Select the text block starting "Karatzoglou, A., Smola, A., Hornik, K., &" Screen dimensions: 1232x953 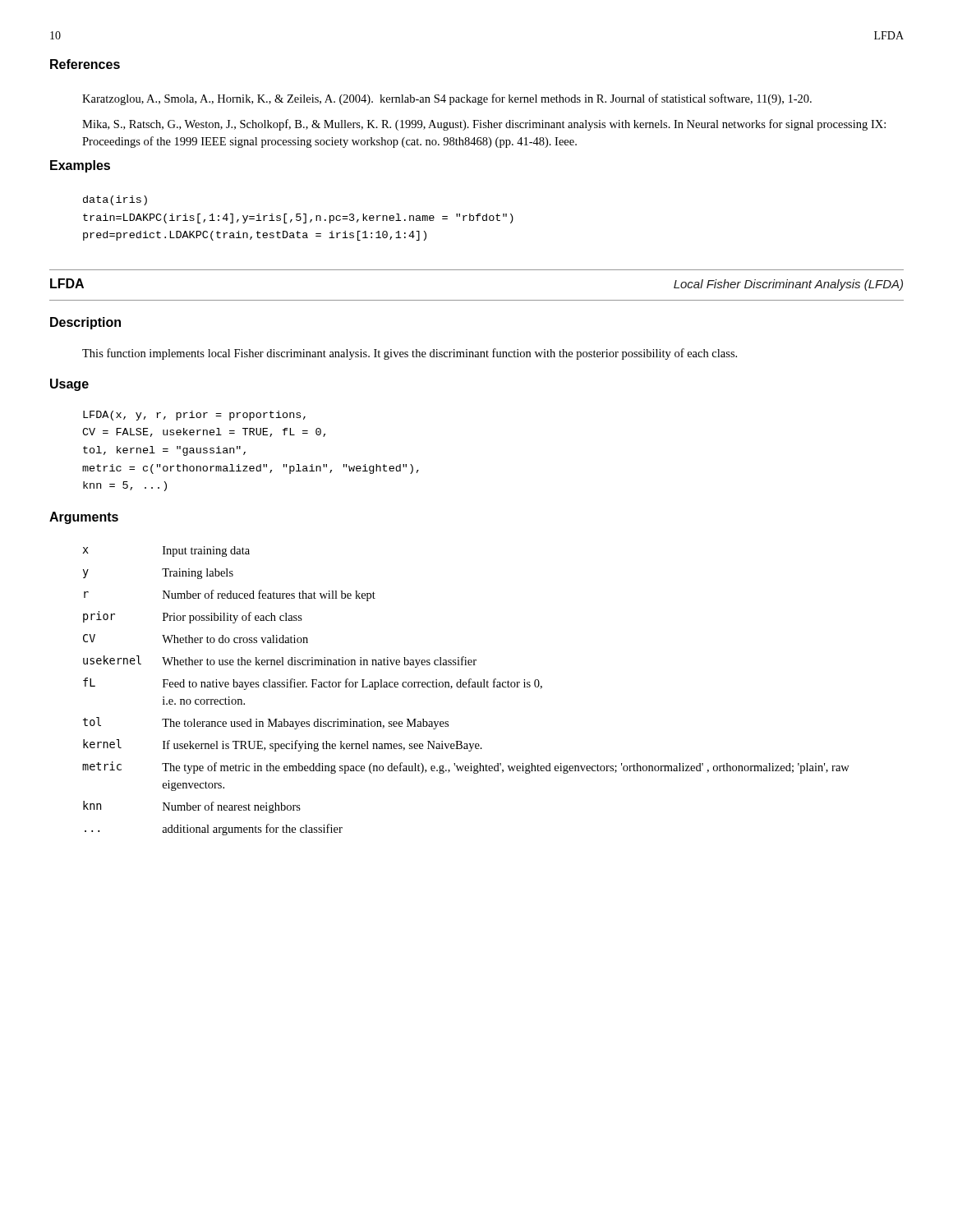coord(447,99)
